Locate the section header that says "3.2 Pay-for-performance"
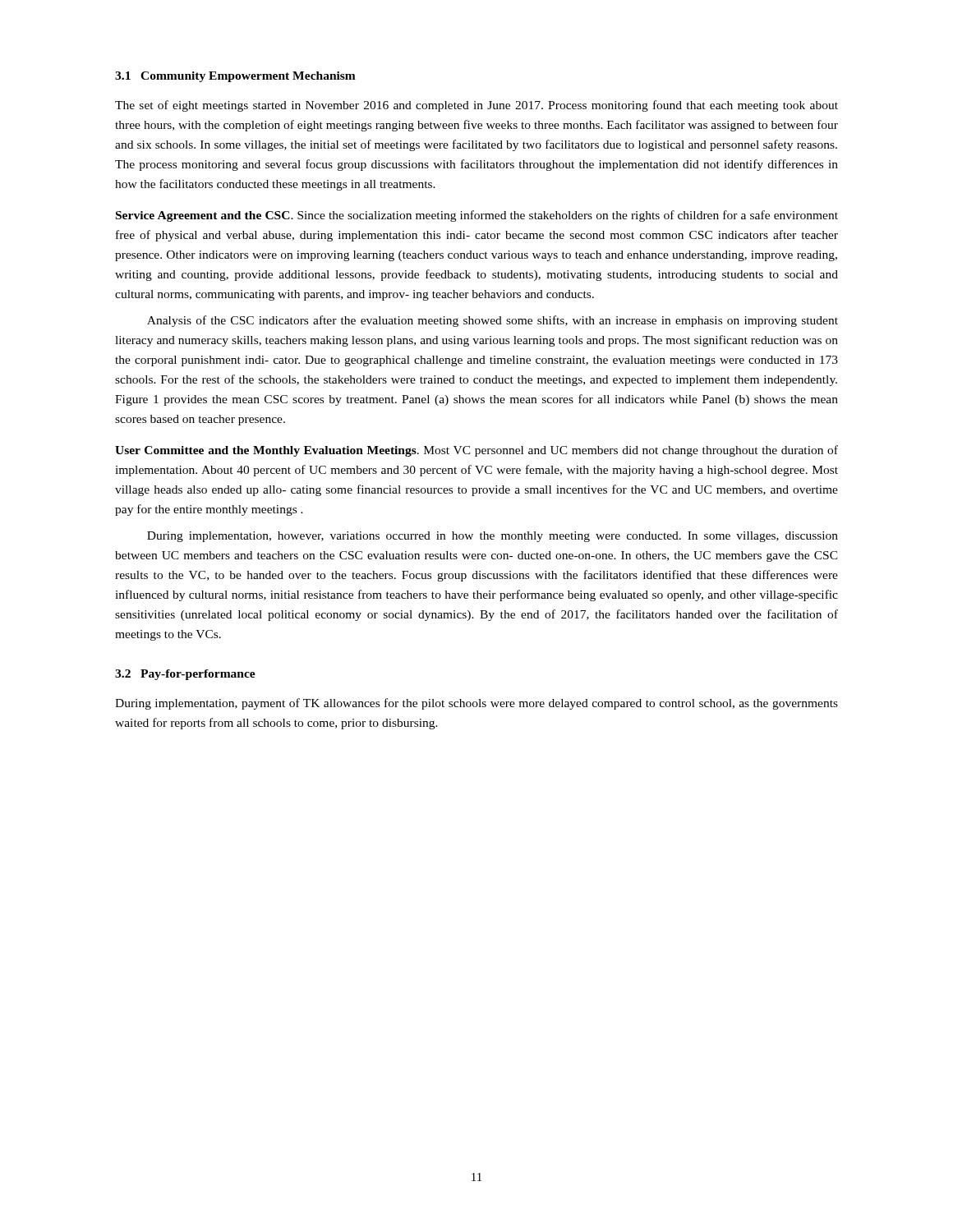The image size is (953, 1232). pos(185,673)
